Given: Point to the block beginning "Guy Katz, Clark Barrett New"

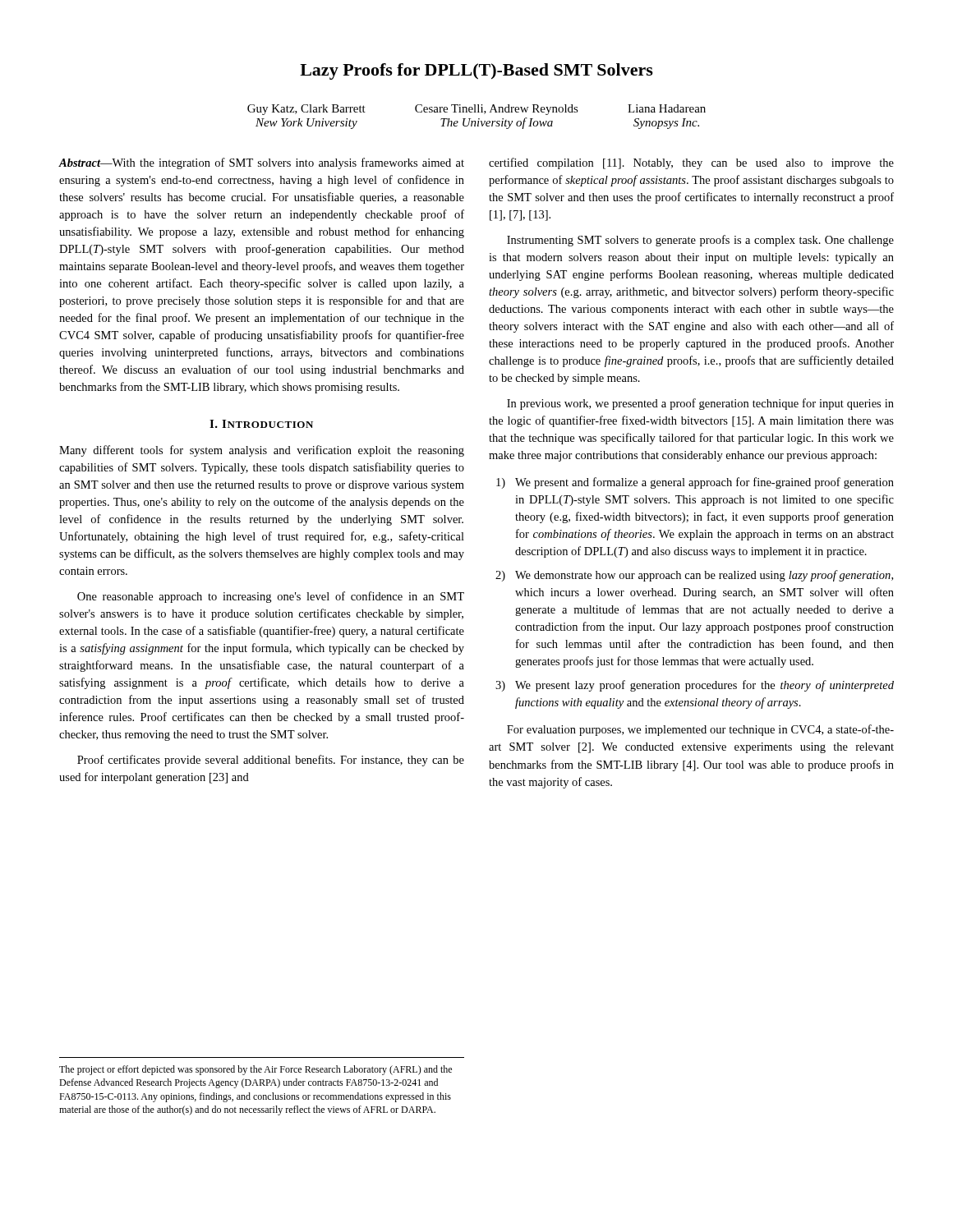Looking at the screenshot, I should [x=476, y=116].
